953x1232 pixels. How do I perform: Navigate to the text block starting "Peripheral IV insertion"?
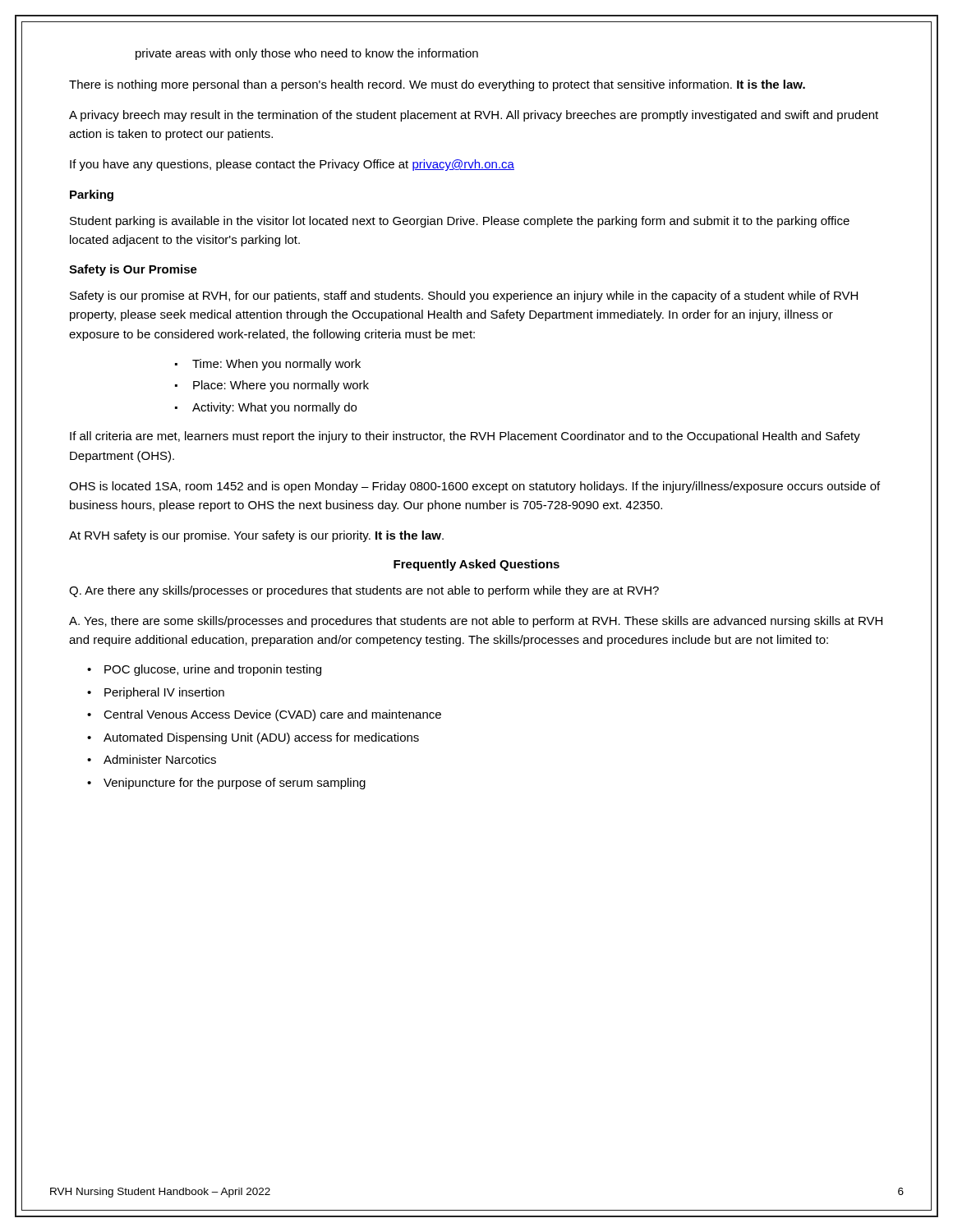pyautogui.click(x=164, y=692)
